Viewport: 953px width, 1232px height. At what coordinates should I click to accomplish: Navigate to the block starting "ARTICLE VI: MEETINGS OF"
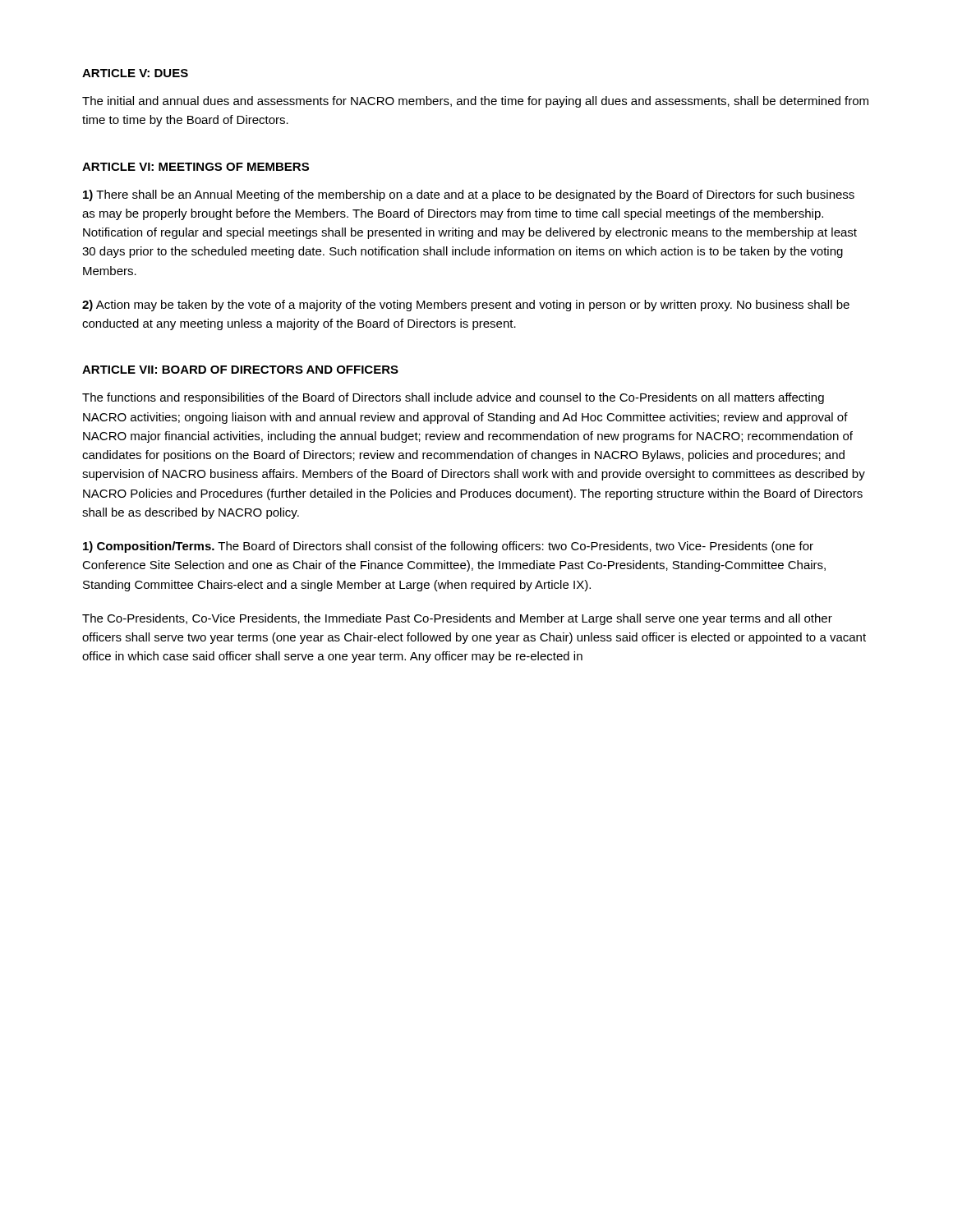pos(196,166)
